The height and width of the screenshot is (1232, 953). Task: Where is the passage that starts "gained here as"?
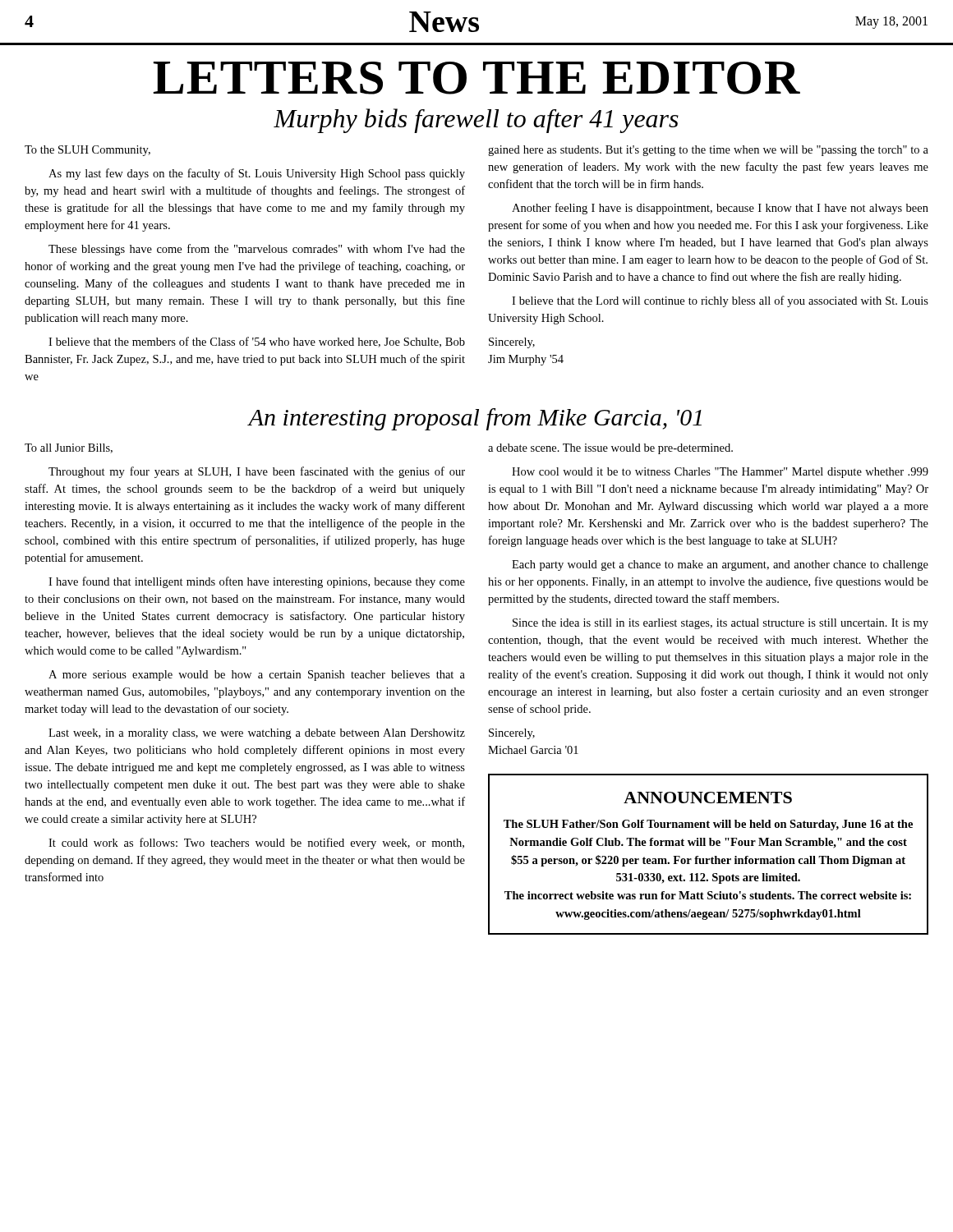pos(708,254)
